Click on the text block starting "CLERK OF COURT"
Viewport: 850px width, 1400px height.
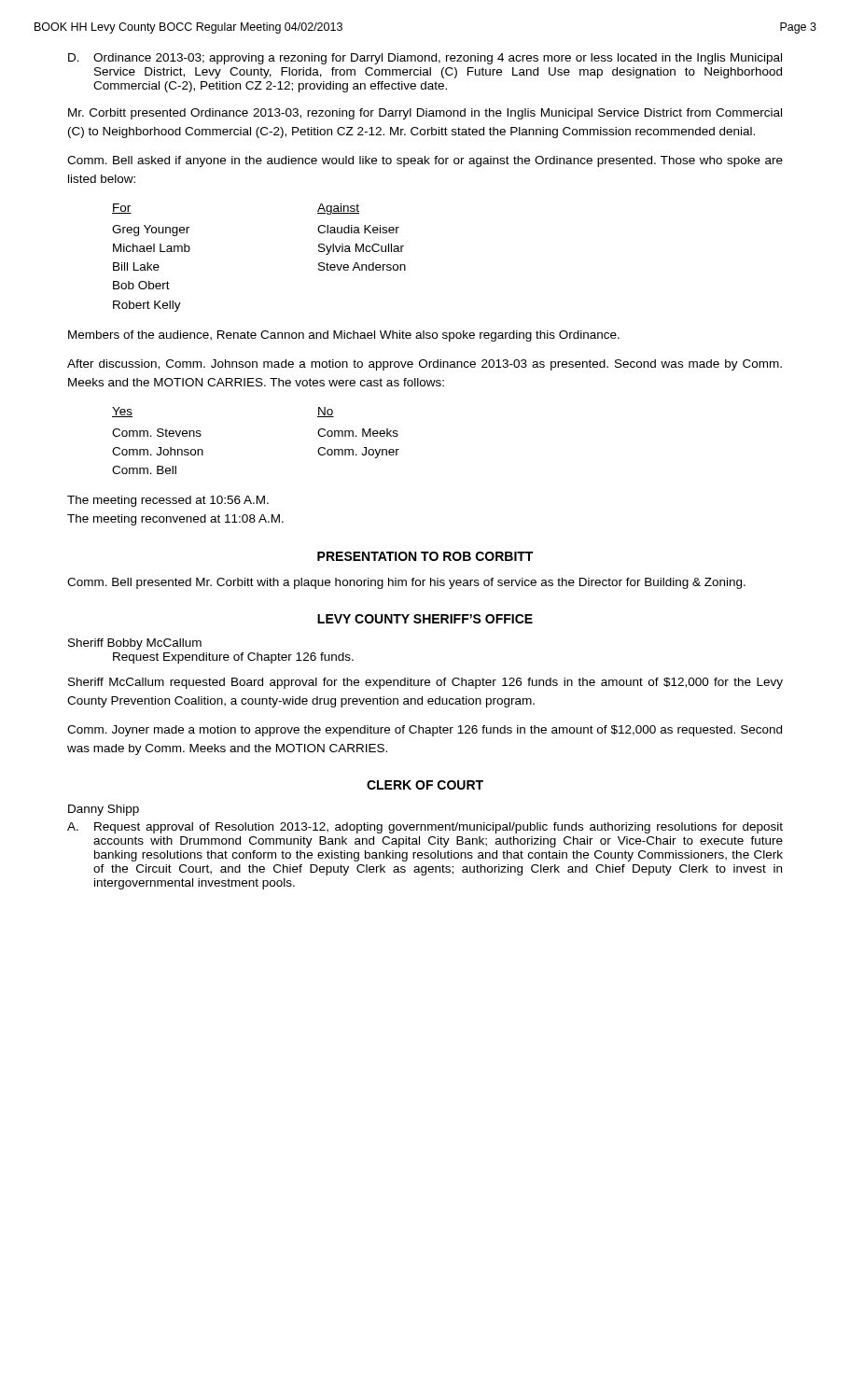[x=425, y=785]
